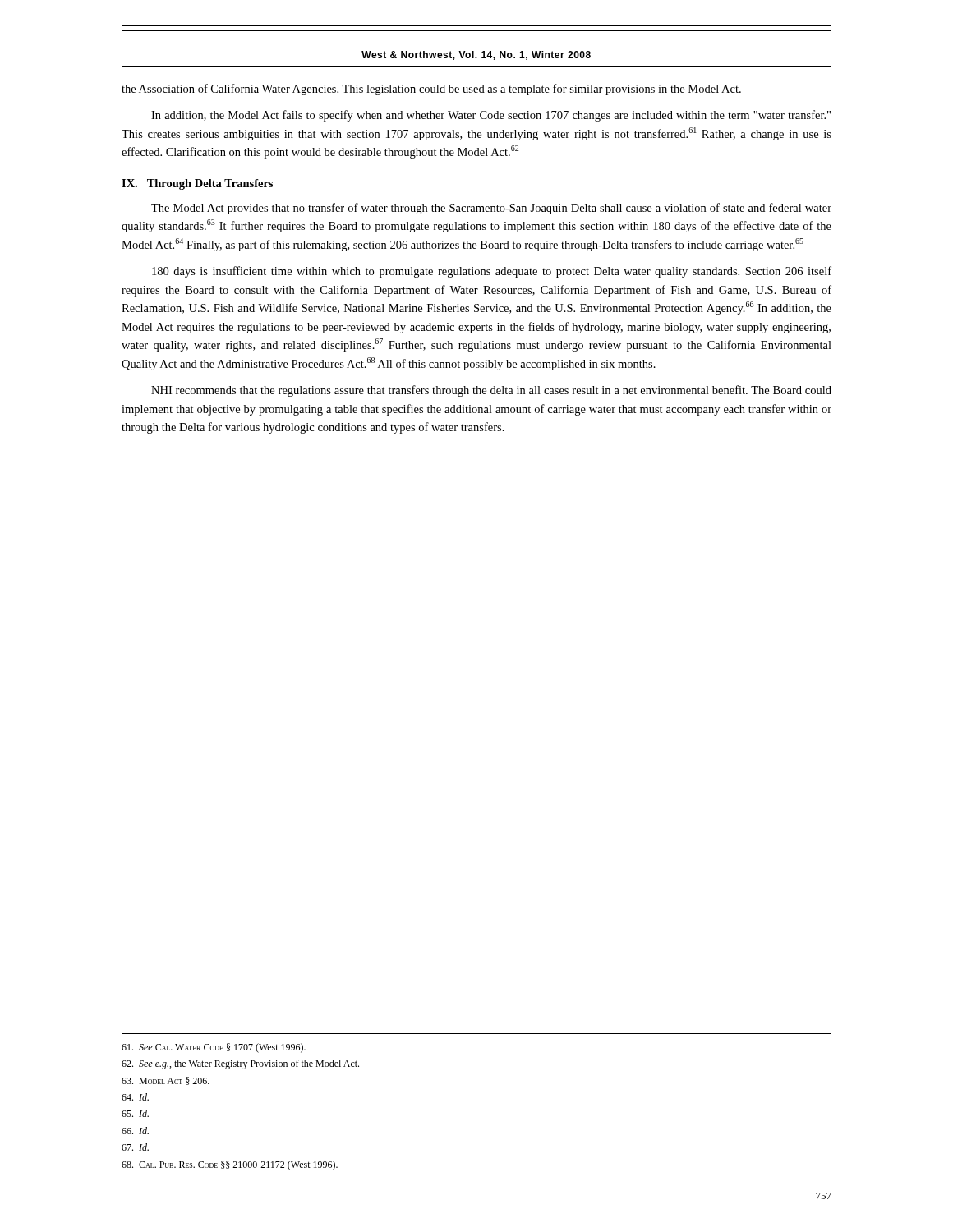Viewport: 953px width, 1232px height.
Task: Where is the passage that starts "In addition, the Model Act"?
Action: pyautogui.click(x=476, y=134)
